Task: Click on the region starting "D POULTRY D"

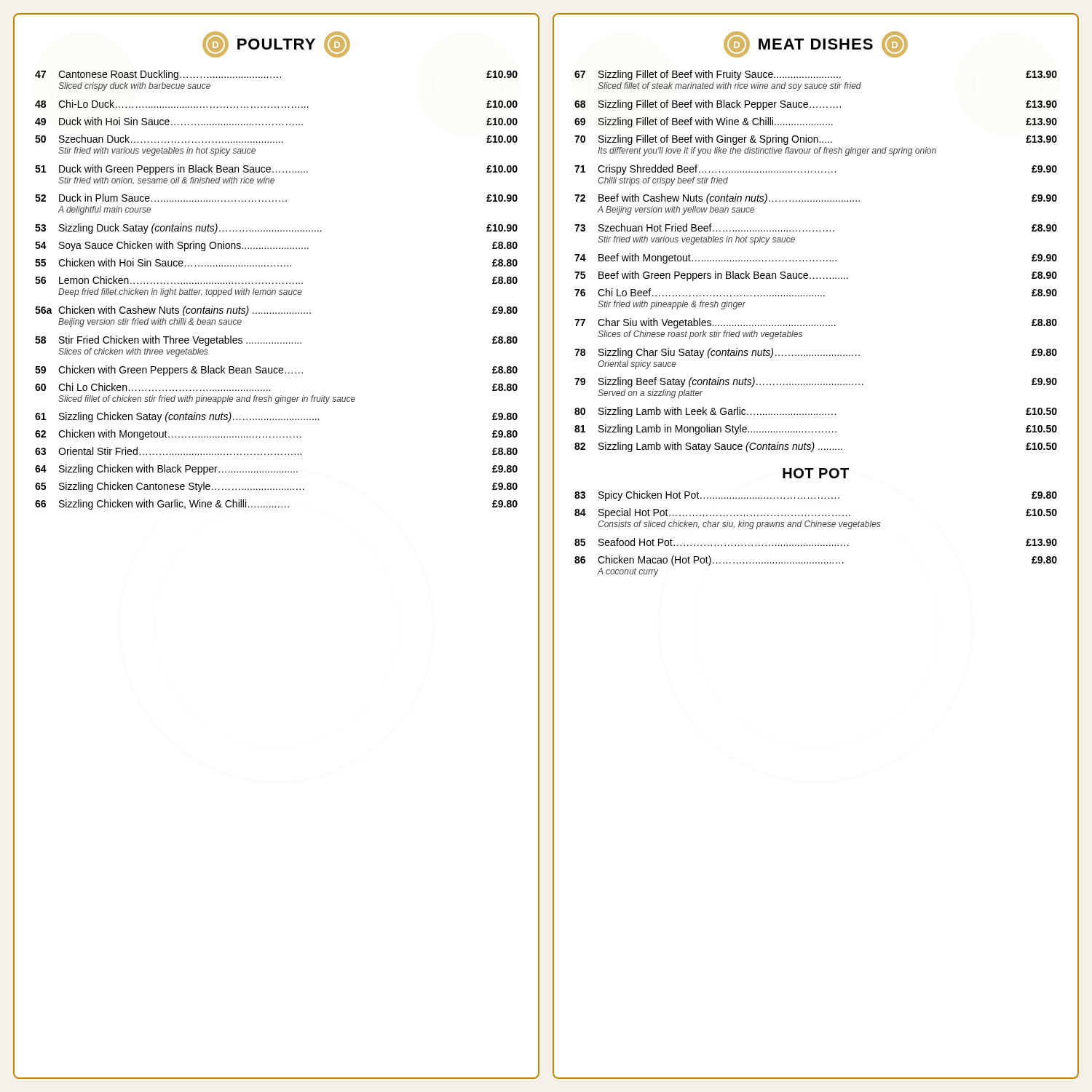Action: [276, 44]
